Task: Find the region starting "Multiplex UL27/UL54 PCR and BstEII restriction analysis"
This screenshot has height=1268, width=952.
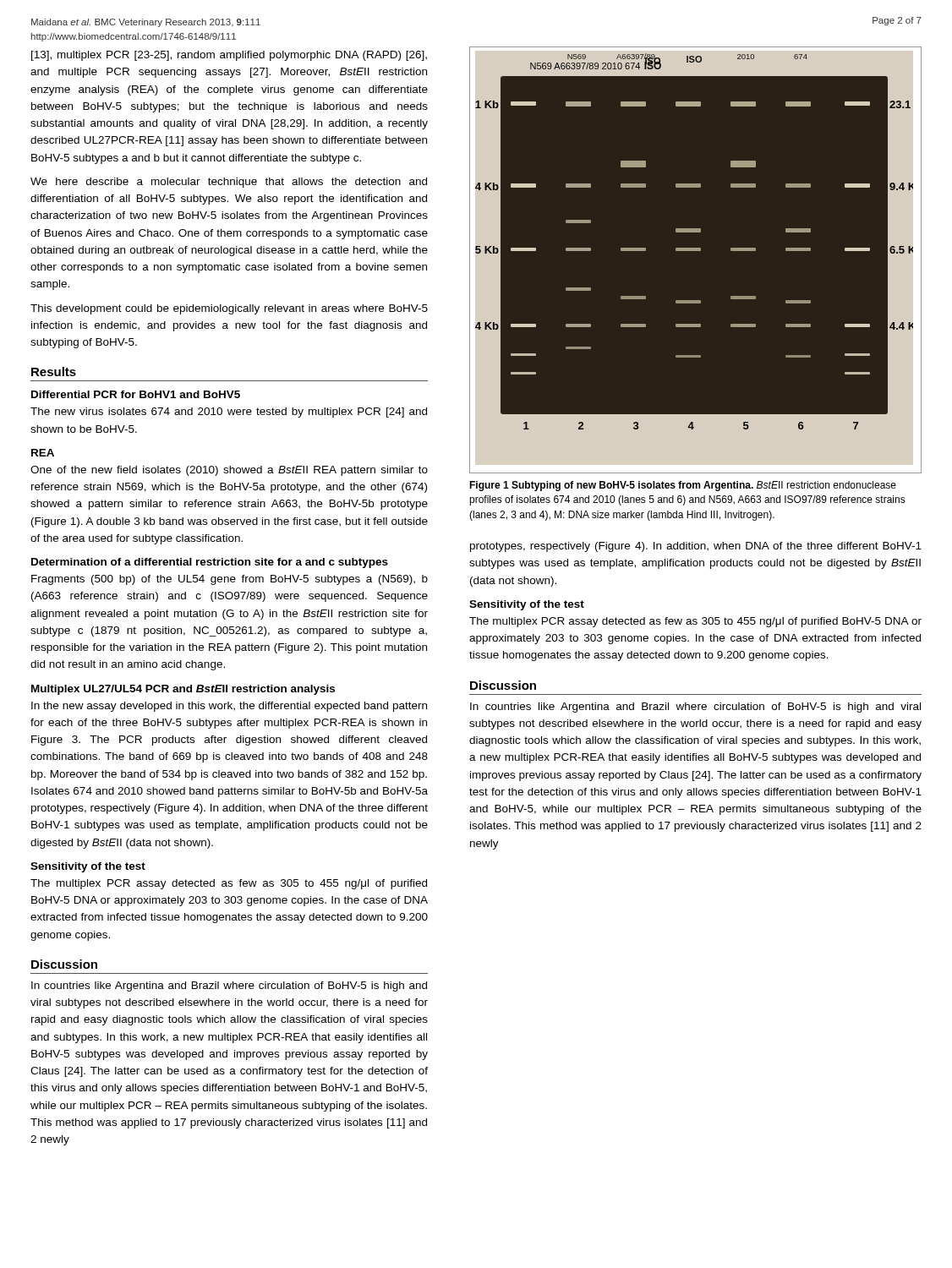Action: pos(183,688)
